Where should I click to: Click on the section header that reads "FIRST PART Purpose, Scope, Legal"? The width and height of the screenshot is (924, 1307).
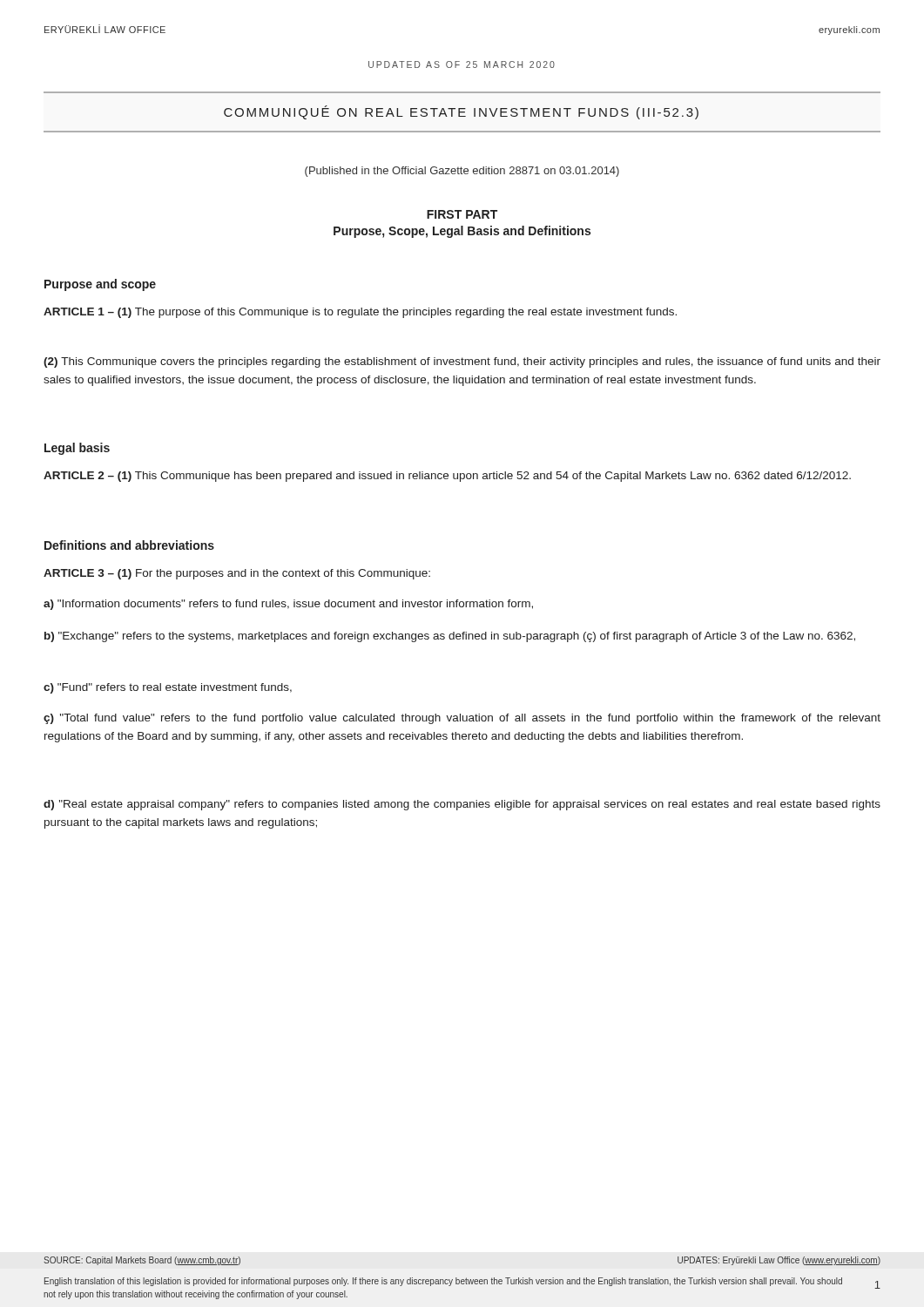pos(462,223)
